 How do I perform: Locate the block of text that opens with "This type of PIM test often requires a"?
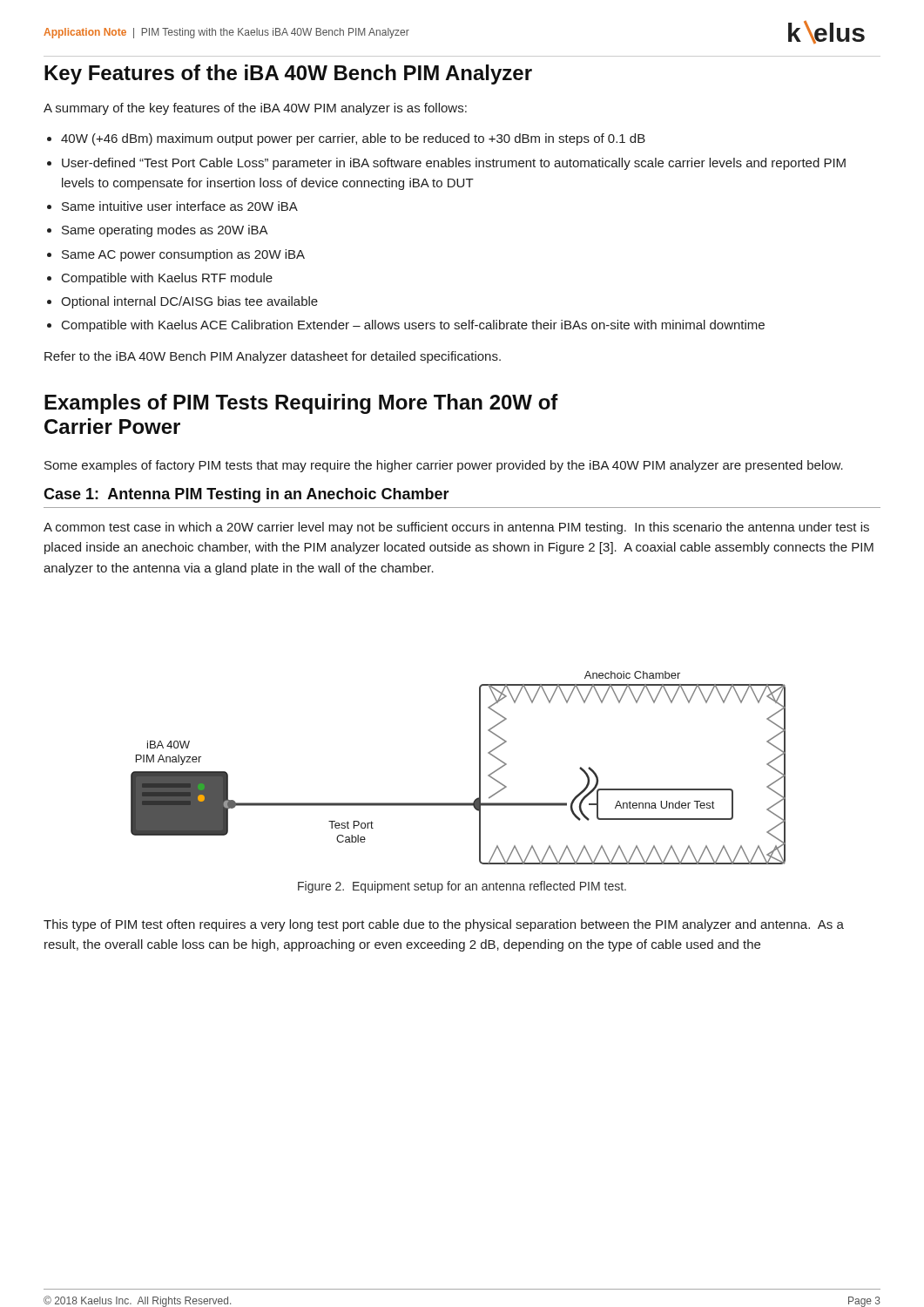pyautogui.click(x=462, y=934)
